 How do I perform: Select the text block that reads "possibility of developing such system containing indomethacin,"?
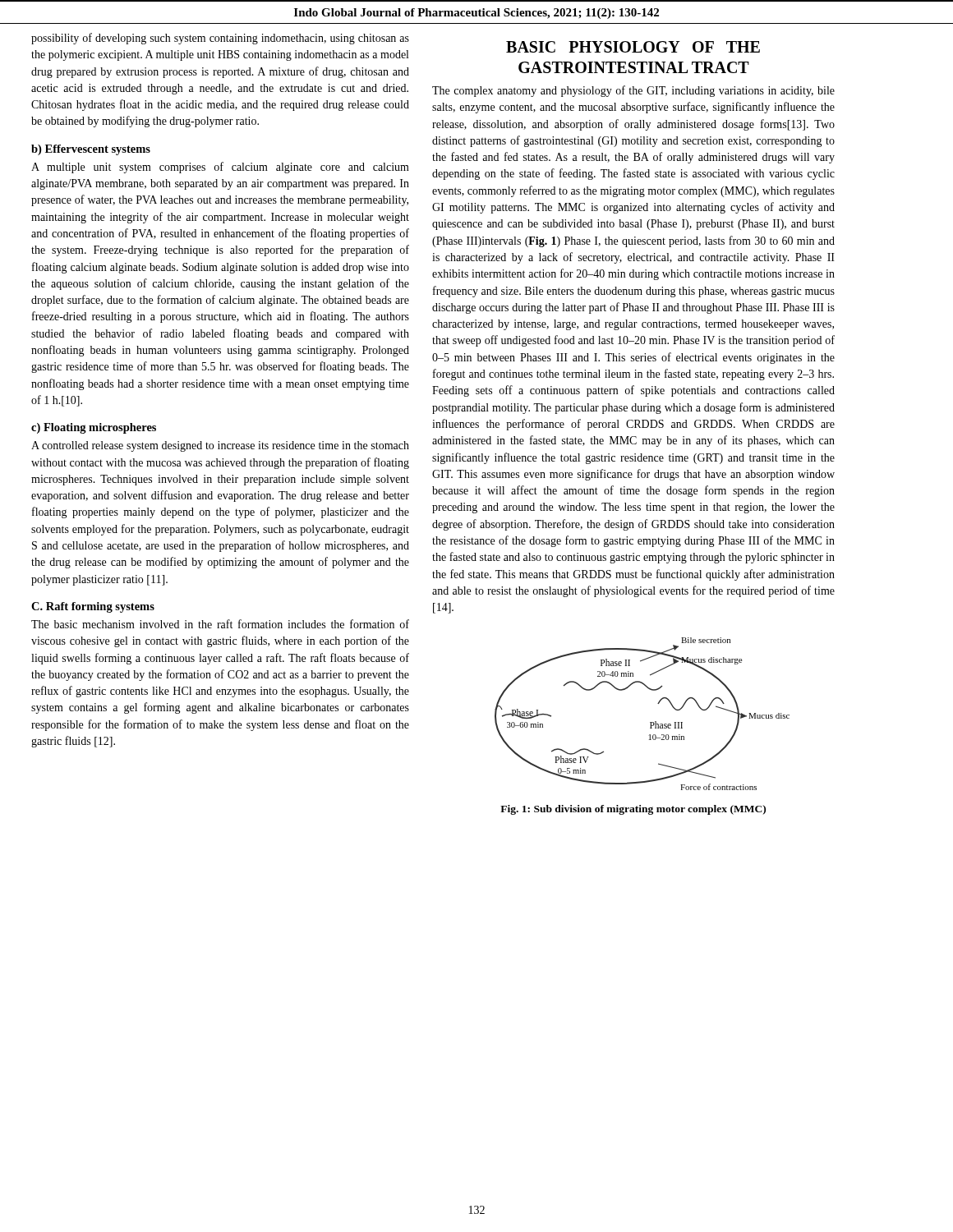click(x=220, y=80)
